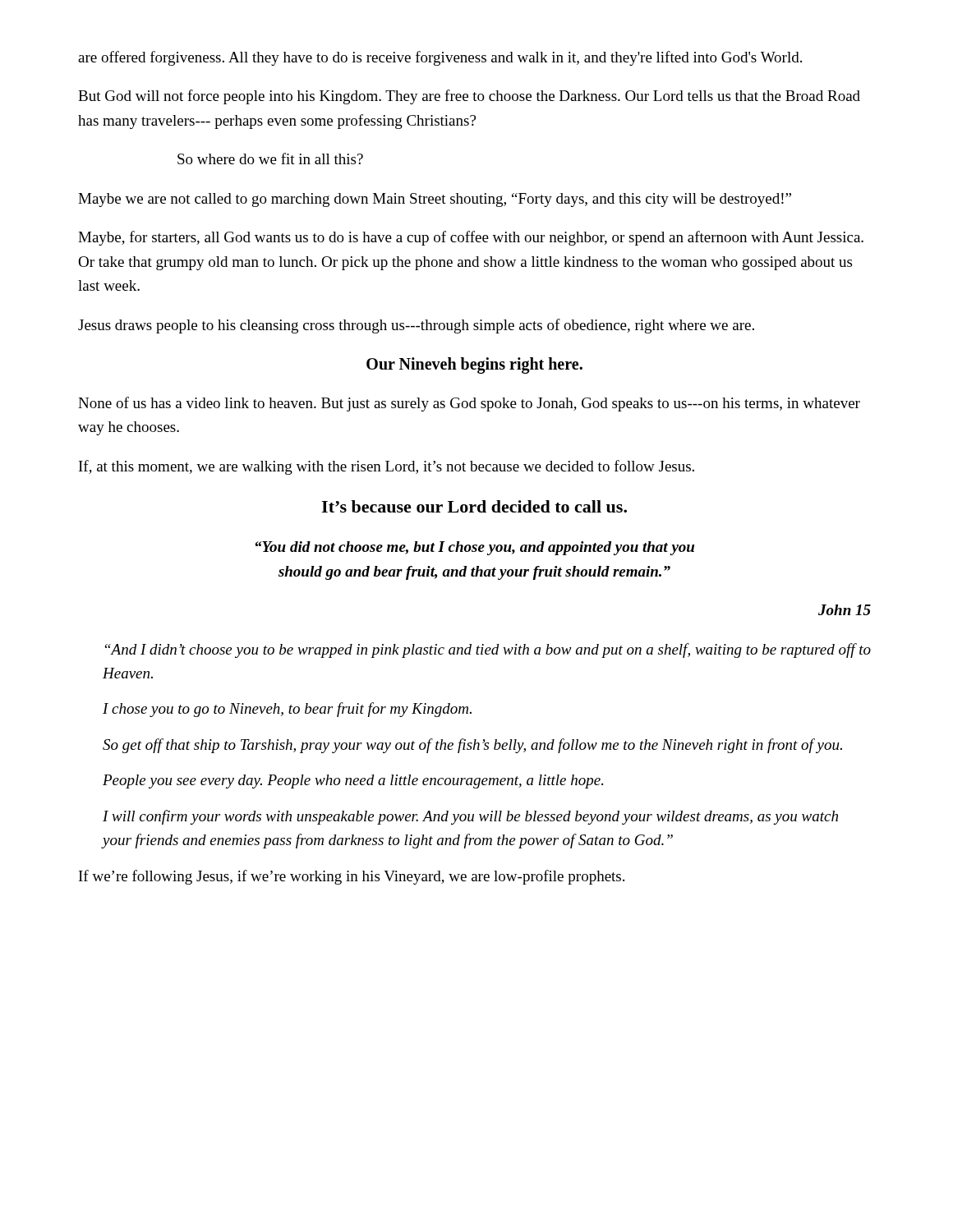953x1232 pixels.
Task: Select the text block that says "I chose you to go"
Action: point(288,709)
